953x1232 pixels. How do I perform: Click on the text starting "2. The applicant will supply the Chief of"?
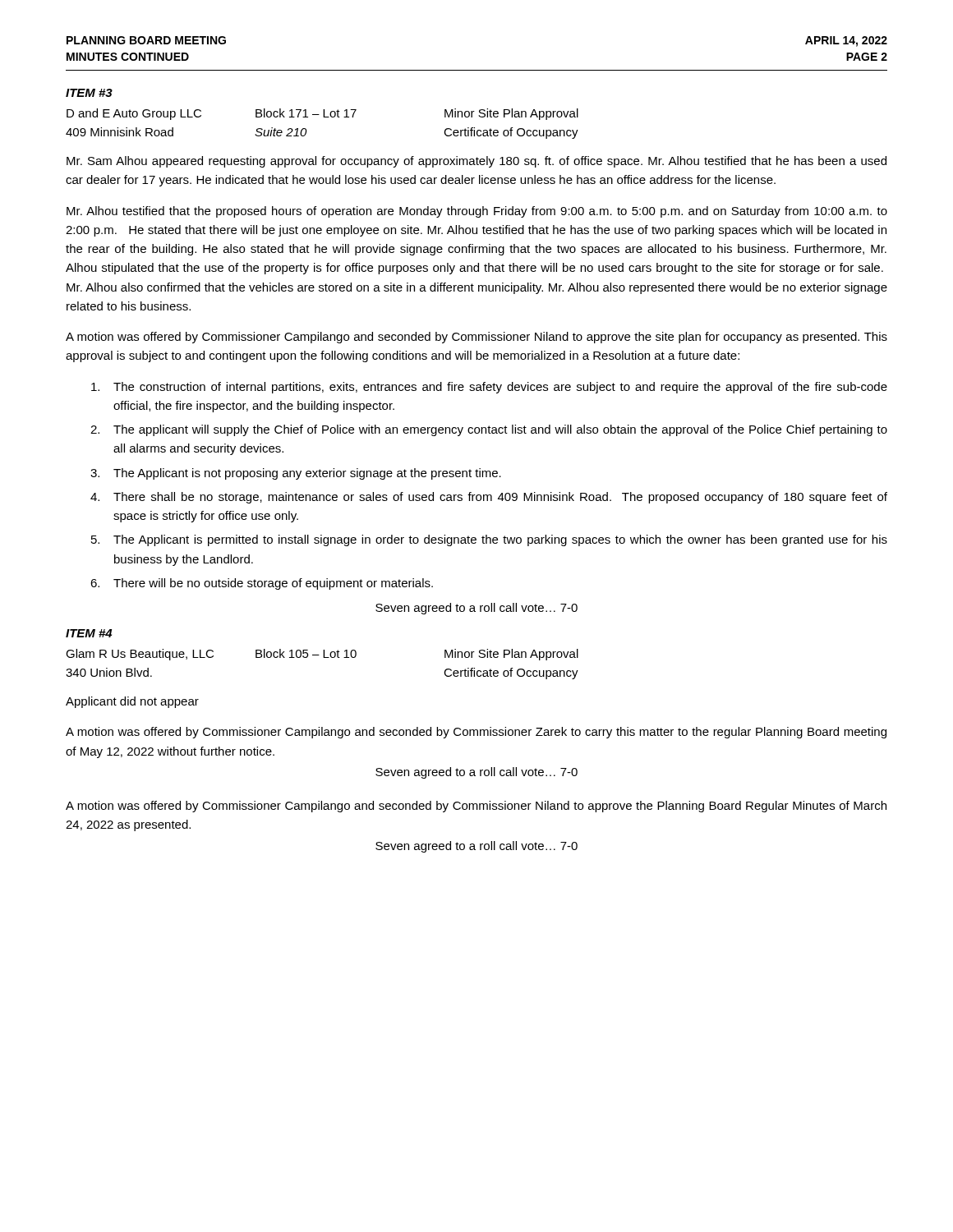tap(489, 439)
